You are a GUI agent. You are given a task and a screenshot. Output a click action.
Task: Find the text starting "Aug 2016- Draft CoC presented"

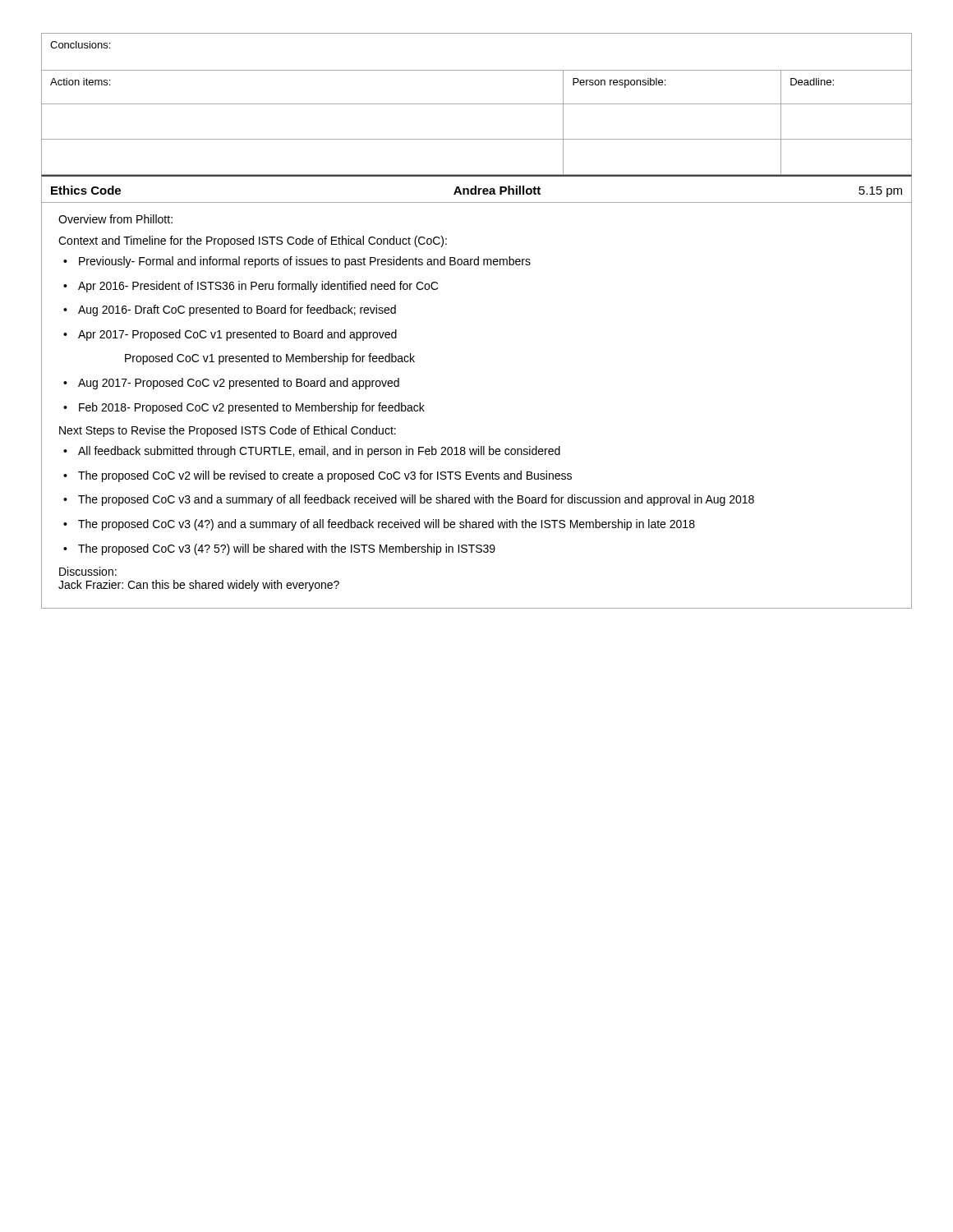tap(237, 310)
